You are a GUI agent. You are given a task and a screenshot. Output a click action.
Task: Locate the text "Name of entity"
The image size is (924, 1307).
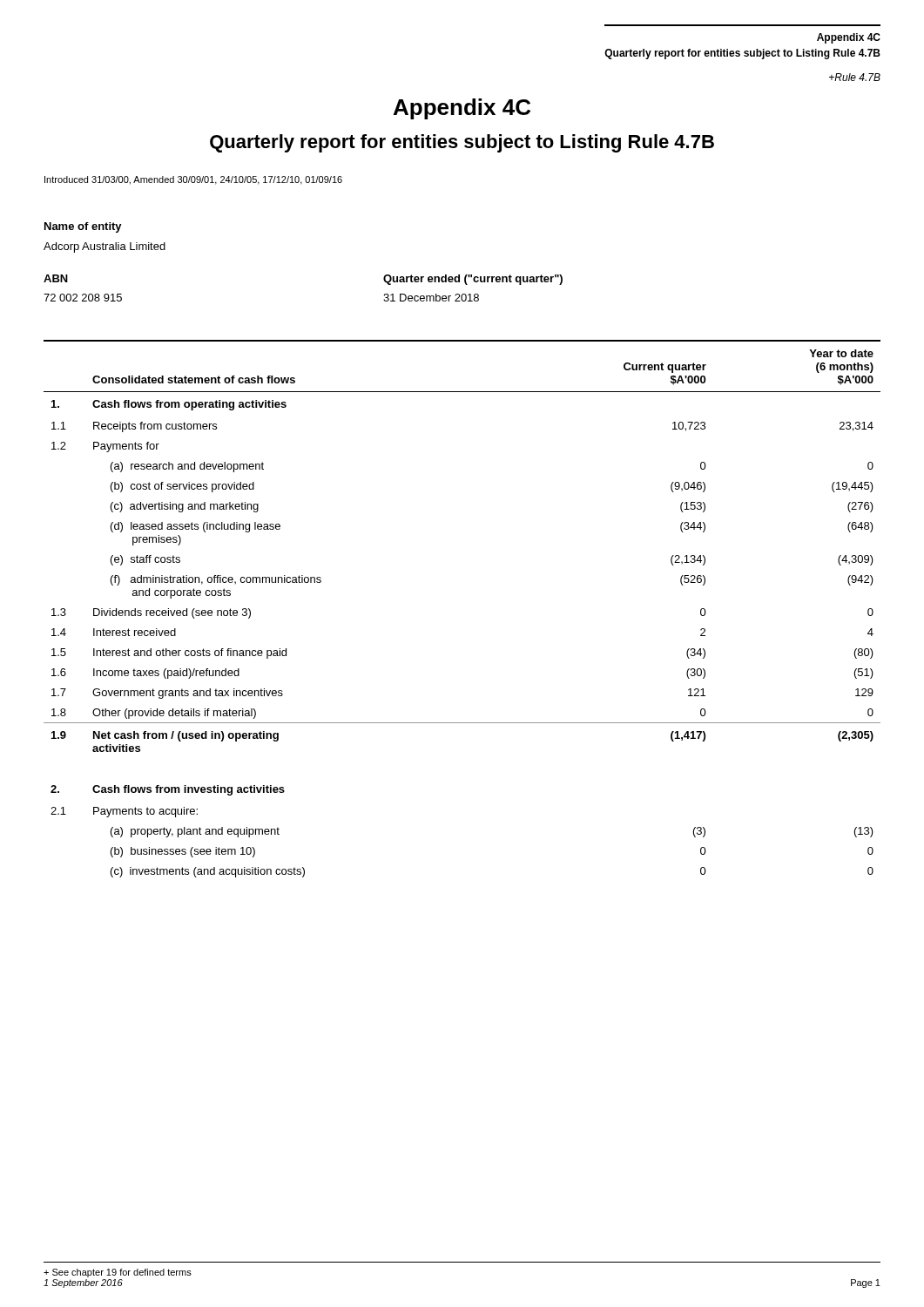[x=83, y=226]
